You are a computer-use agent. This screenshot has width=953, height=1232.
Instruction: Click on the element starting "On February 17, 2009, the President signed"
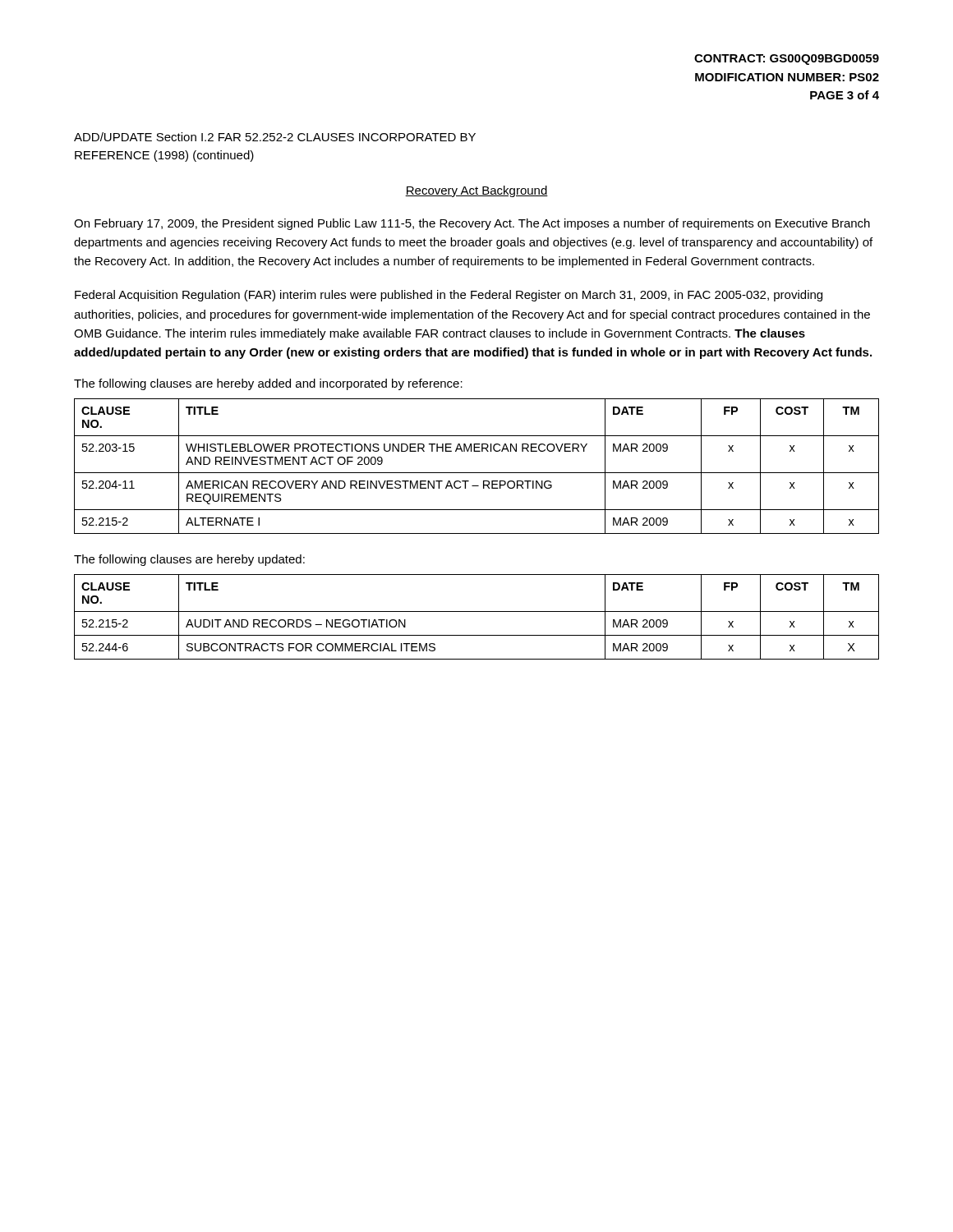click(x=473, y=242)
